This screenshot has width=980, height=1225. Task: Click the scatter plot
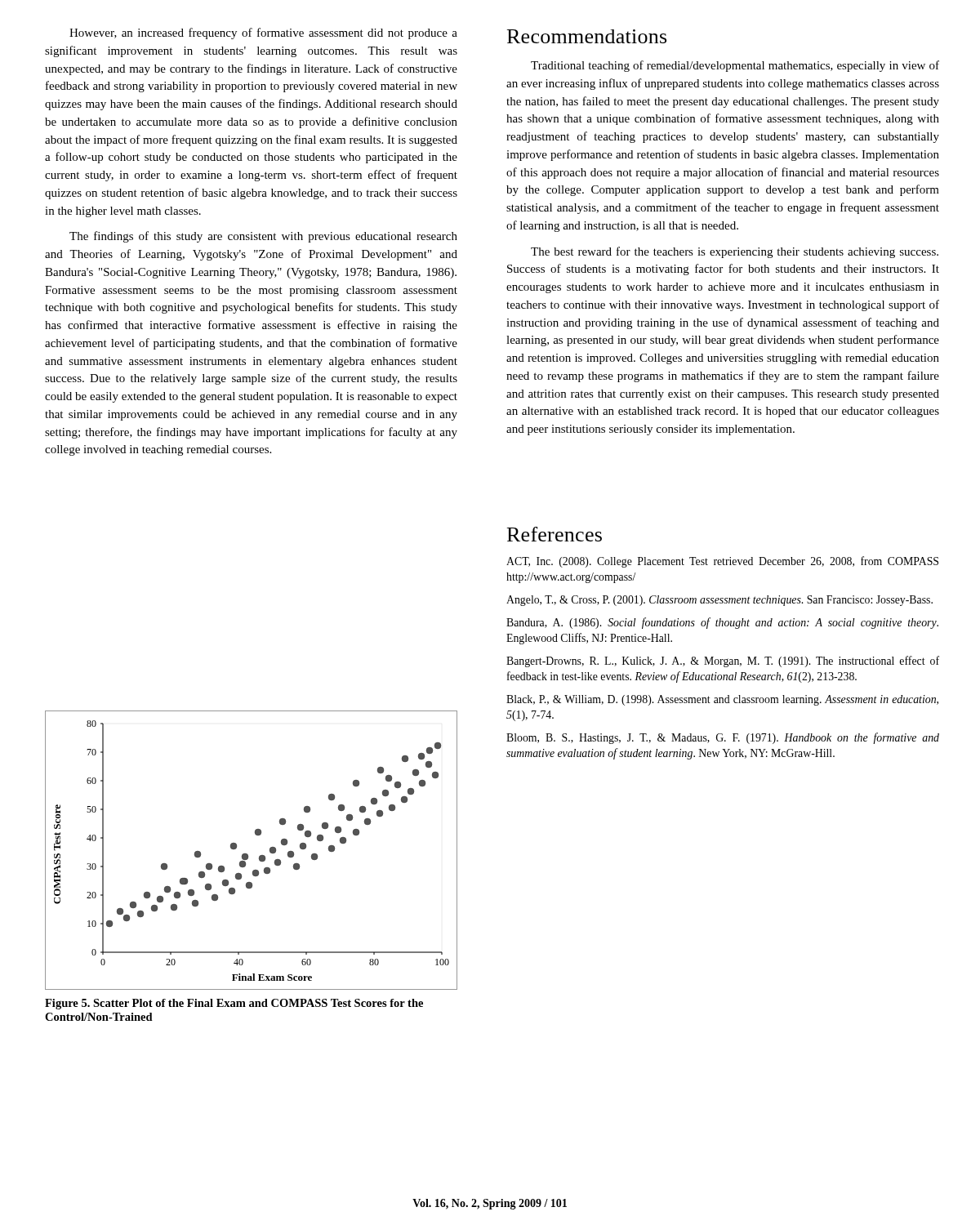[x=251, y=850]
